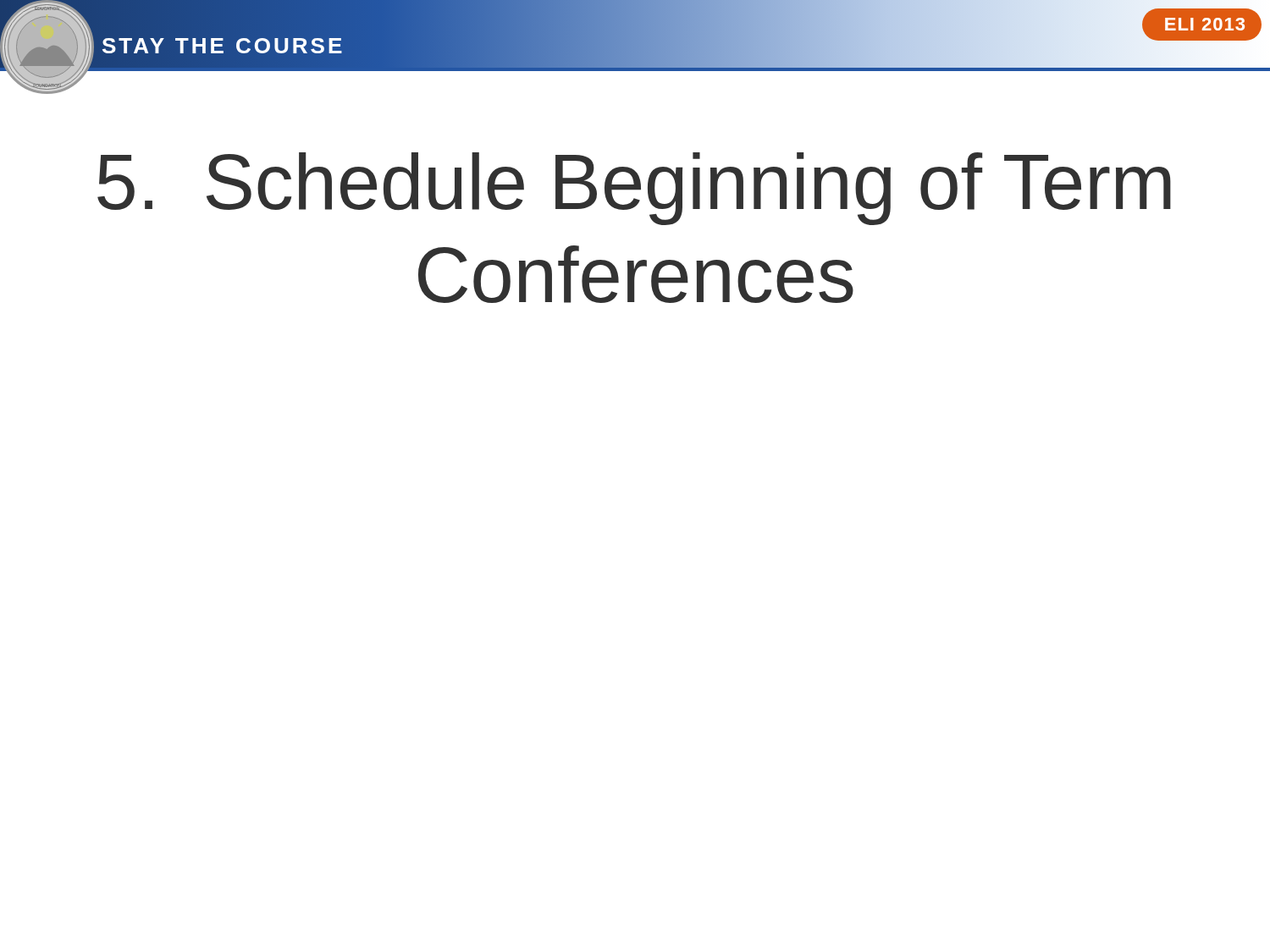Select the title
The image size is (1270, 952).
[x=635, y=229]
